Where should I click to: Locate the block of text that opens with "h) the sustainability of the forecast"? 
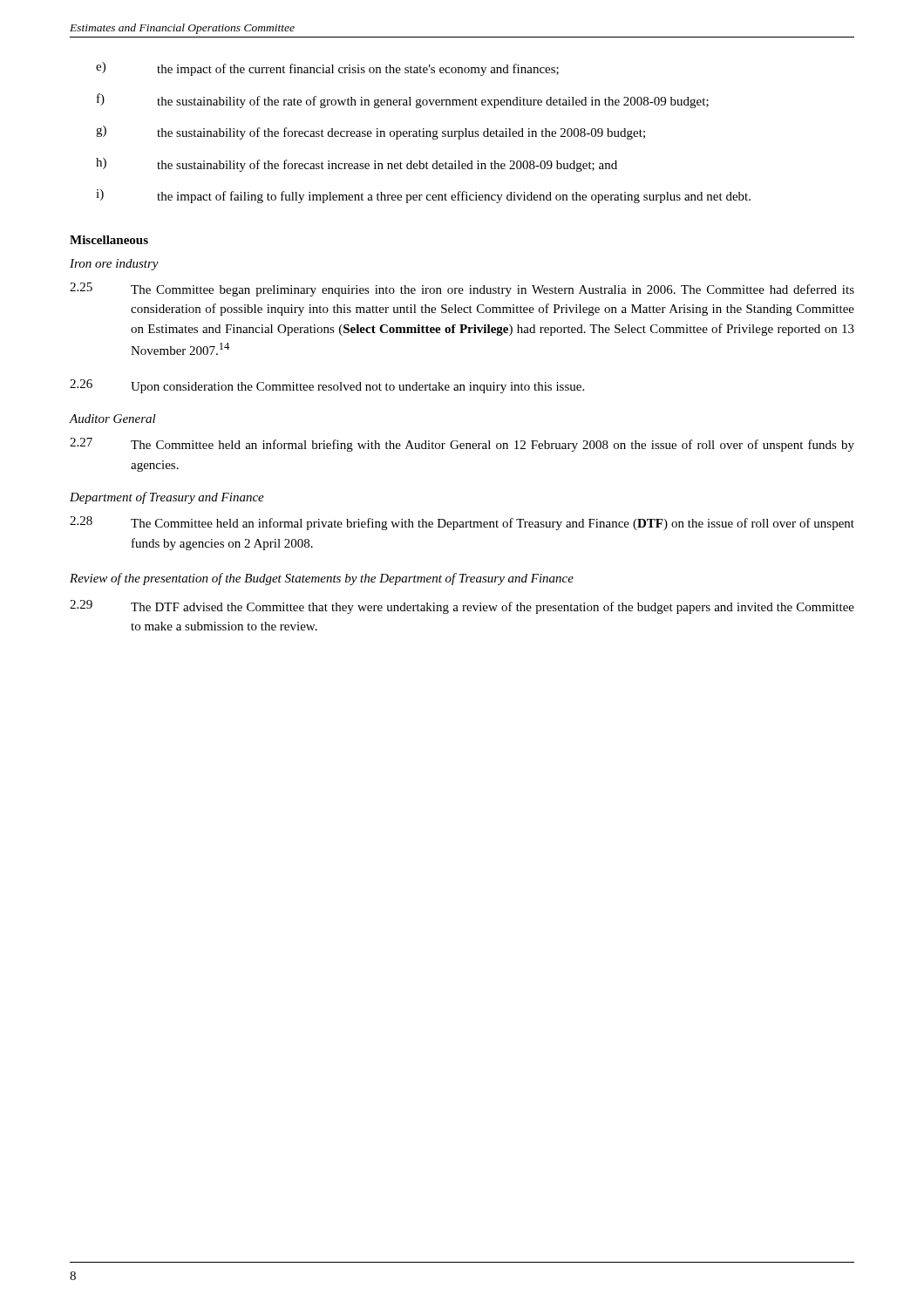coord(462,165)
